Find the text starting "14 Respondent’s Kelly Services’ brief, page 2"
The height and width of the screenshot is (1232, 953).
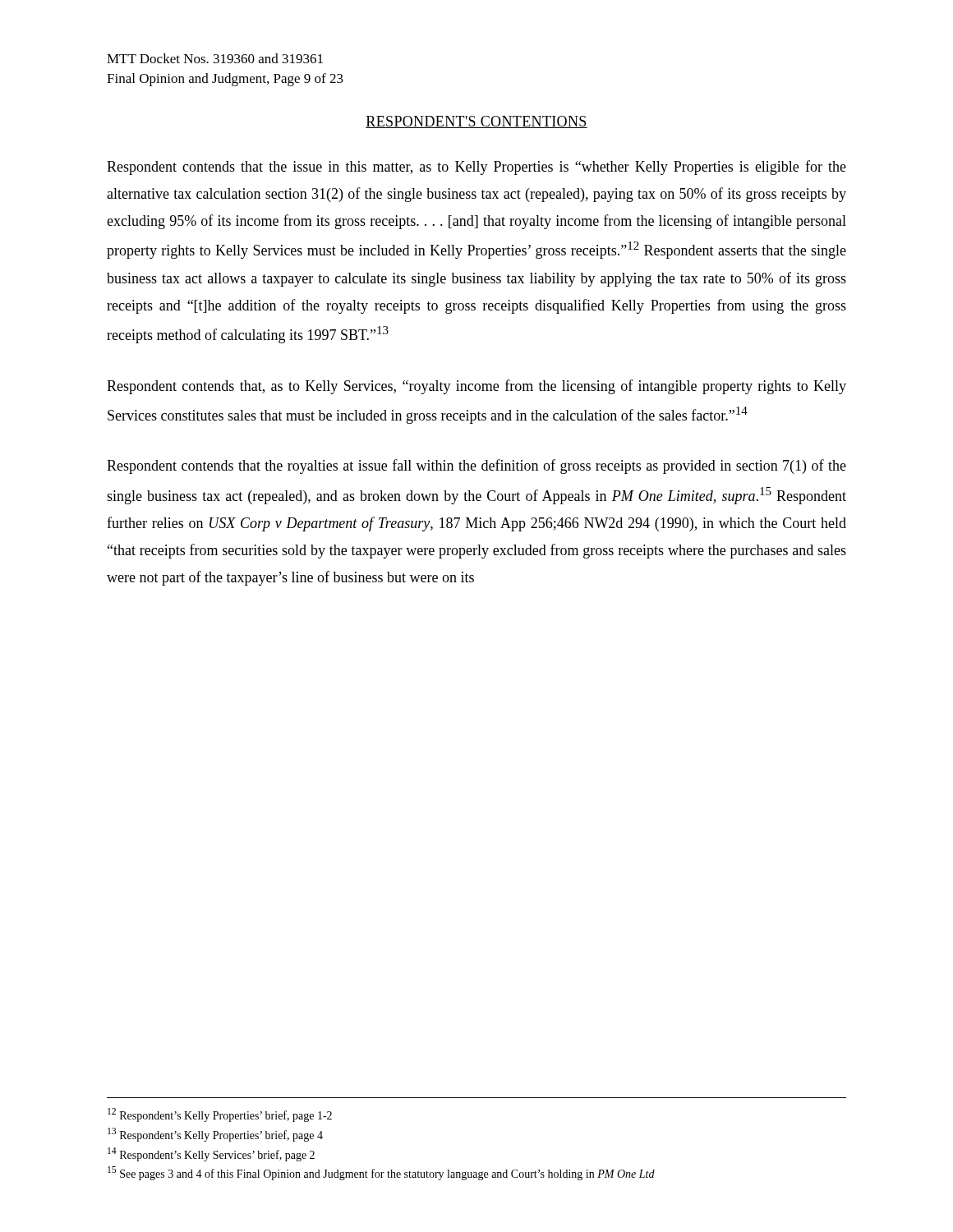pos(211,1153)
